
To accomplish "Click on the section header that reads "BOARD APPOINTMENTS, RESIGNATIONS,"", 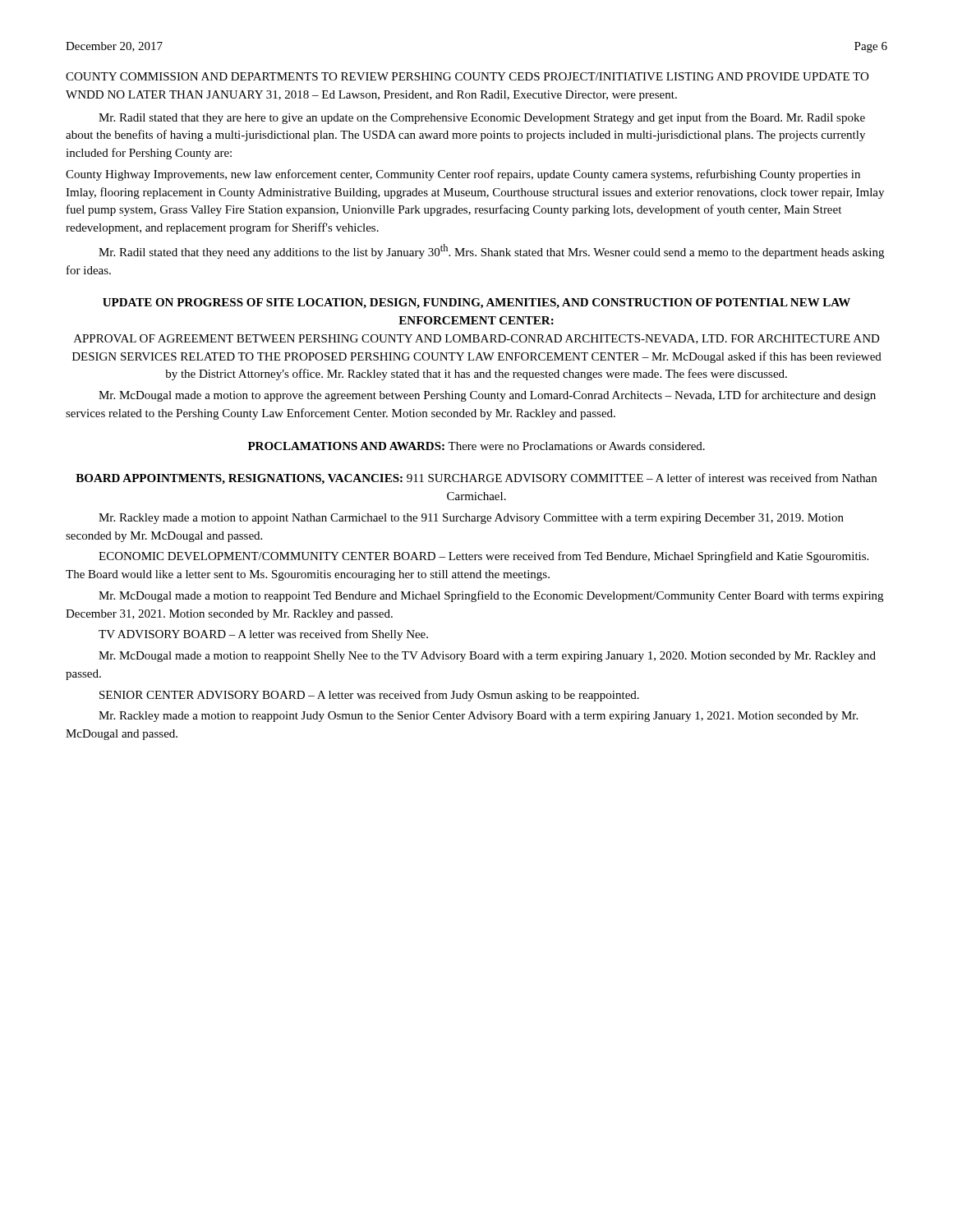I will point(476,488).
